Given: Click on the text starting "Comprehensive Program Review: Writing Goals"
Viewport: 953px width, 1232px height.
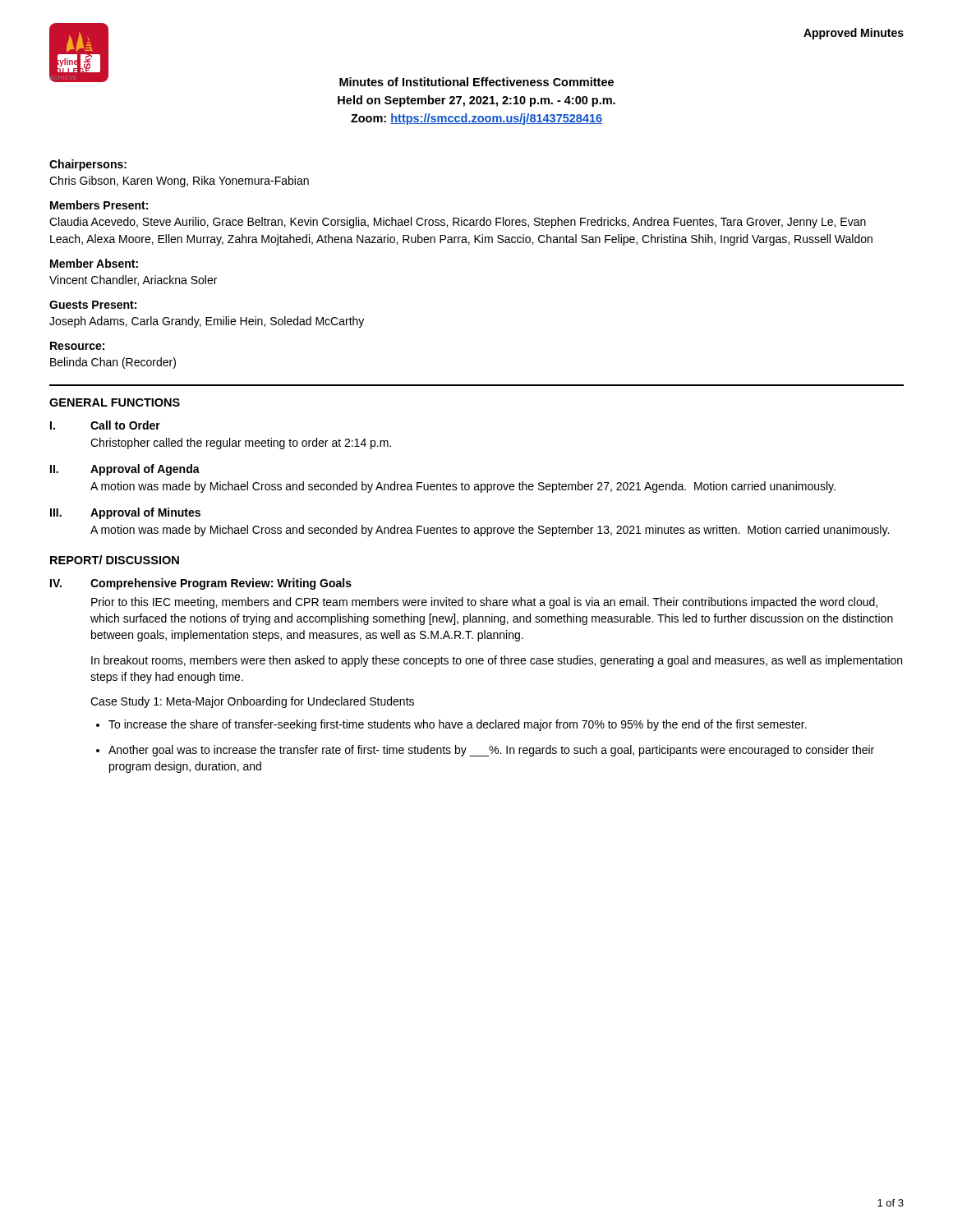Looking at the screenshot, I should [x=221, y=583].
